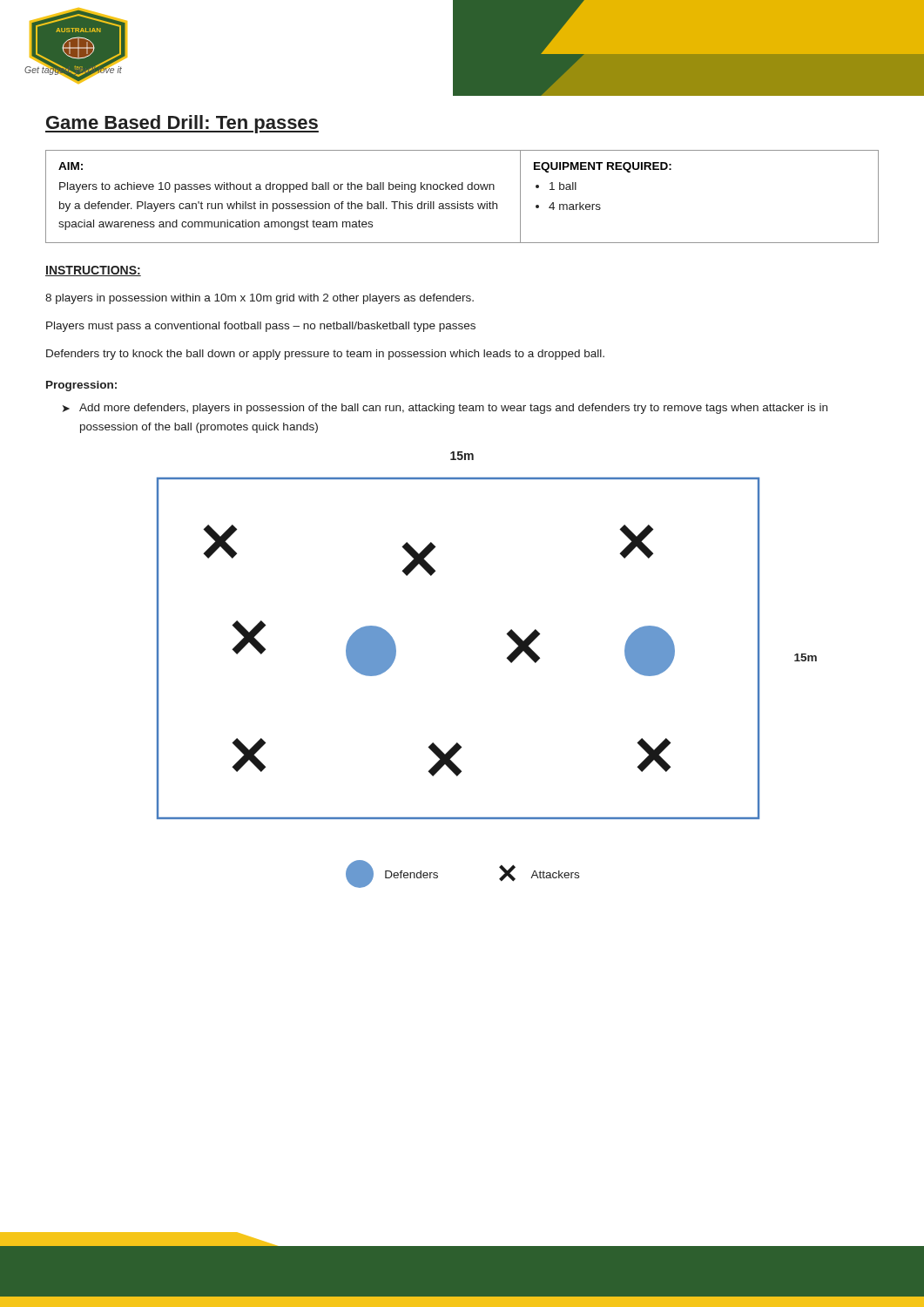
Task: Find the table that mentions "EQUIPMENT REQUIRED: 1"
Action: 462,196
